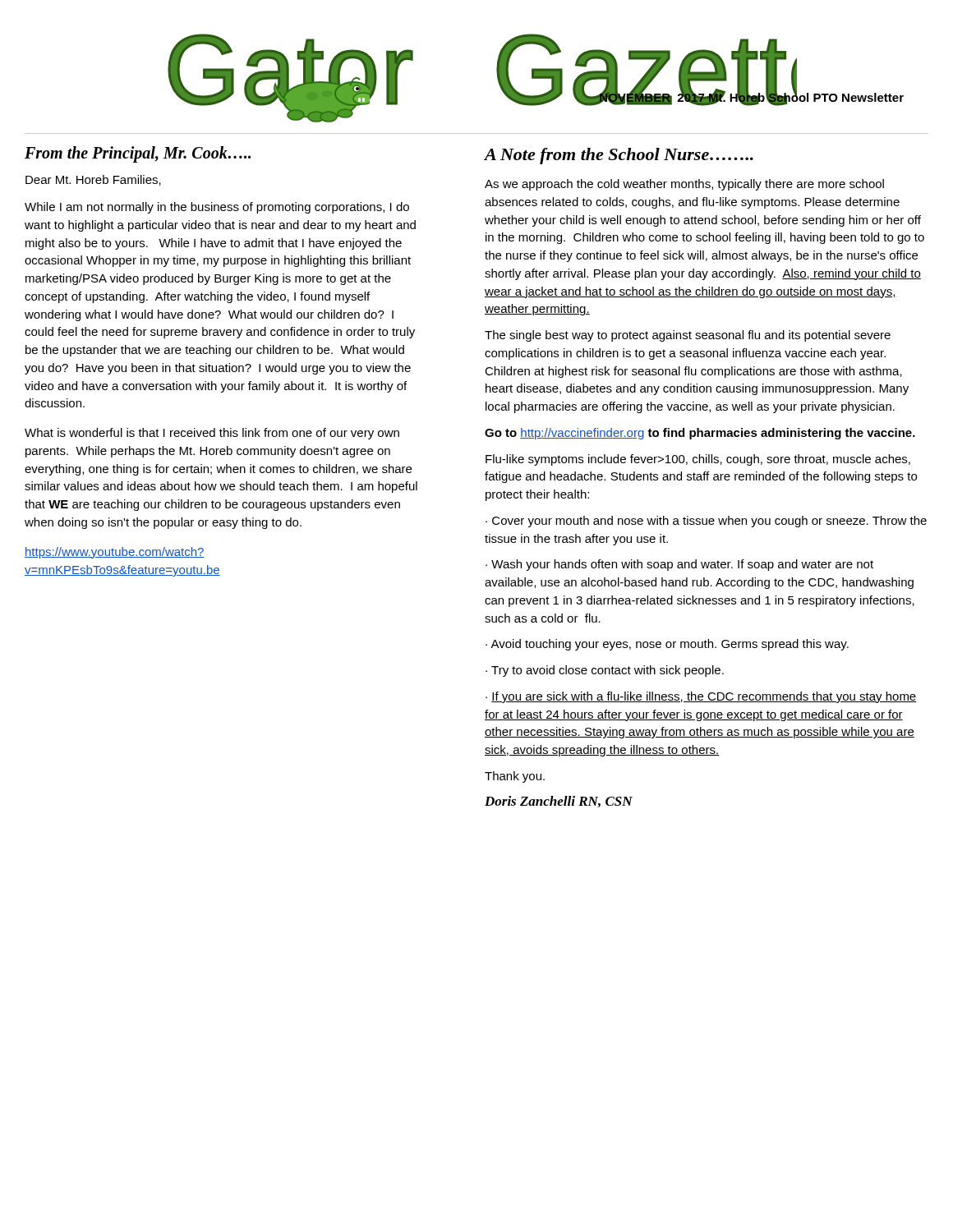Select the logo

point(476,66)
